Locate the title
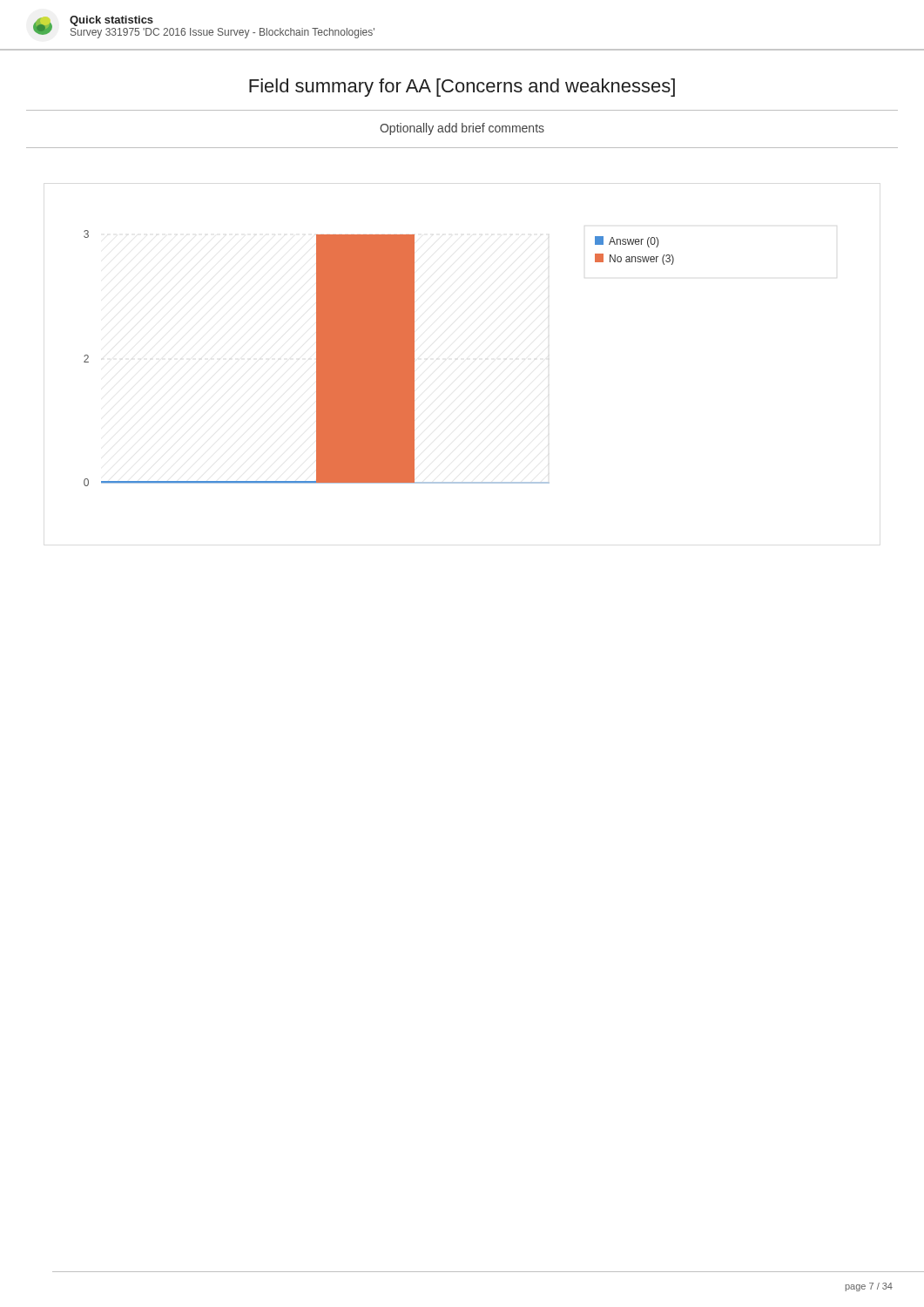 coord(462,86)
